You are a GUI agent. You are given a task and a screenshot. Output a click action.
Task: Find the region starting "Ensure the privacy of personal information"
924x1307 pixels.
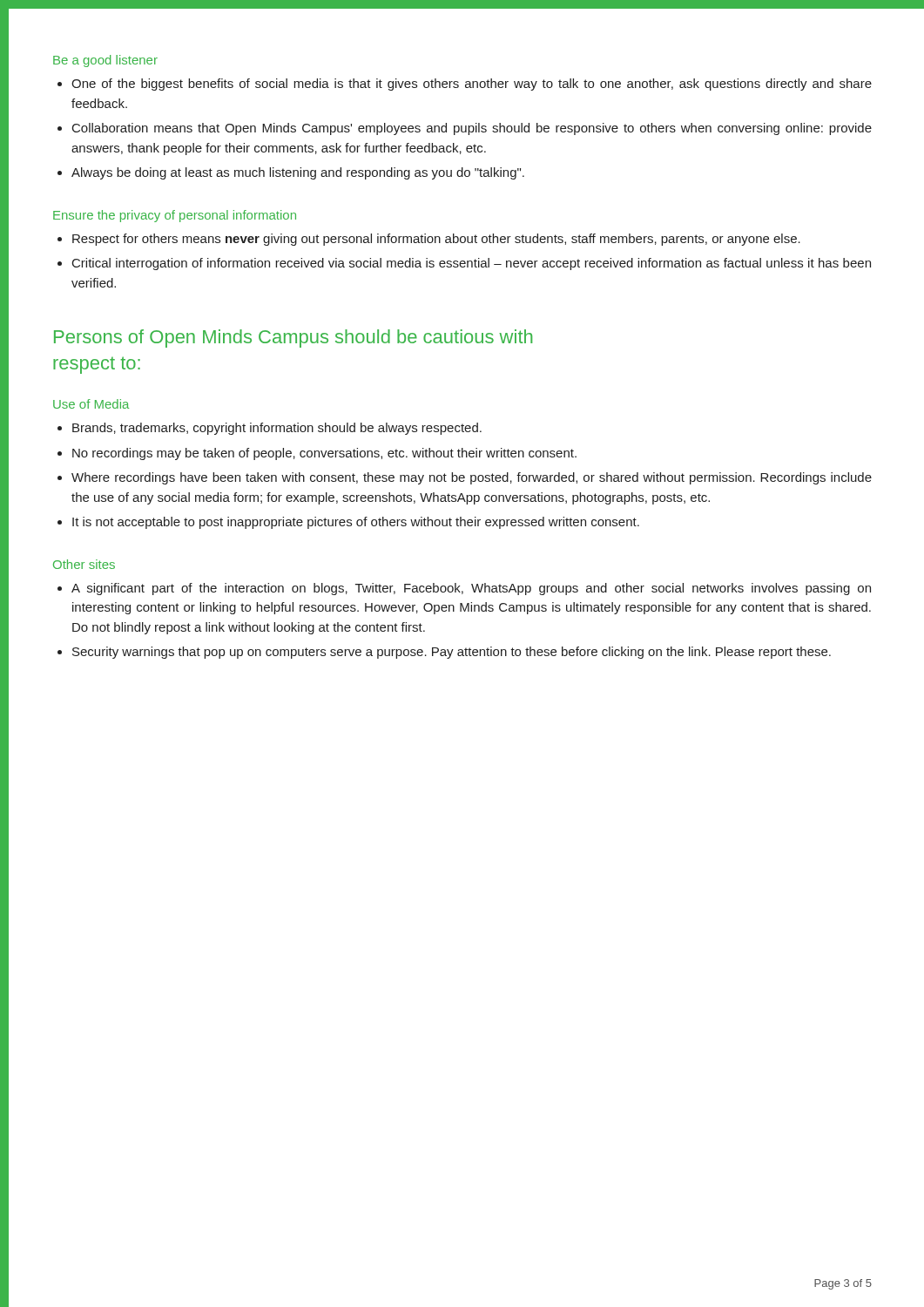175,216
